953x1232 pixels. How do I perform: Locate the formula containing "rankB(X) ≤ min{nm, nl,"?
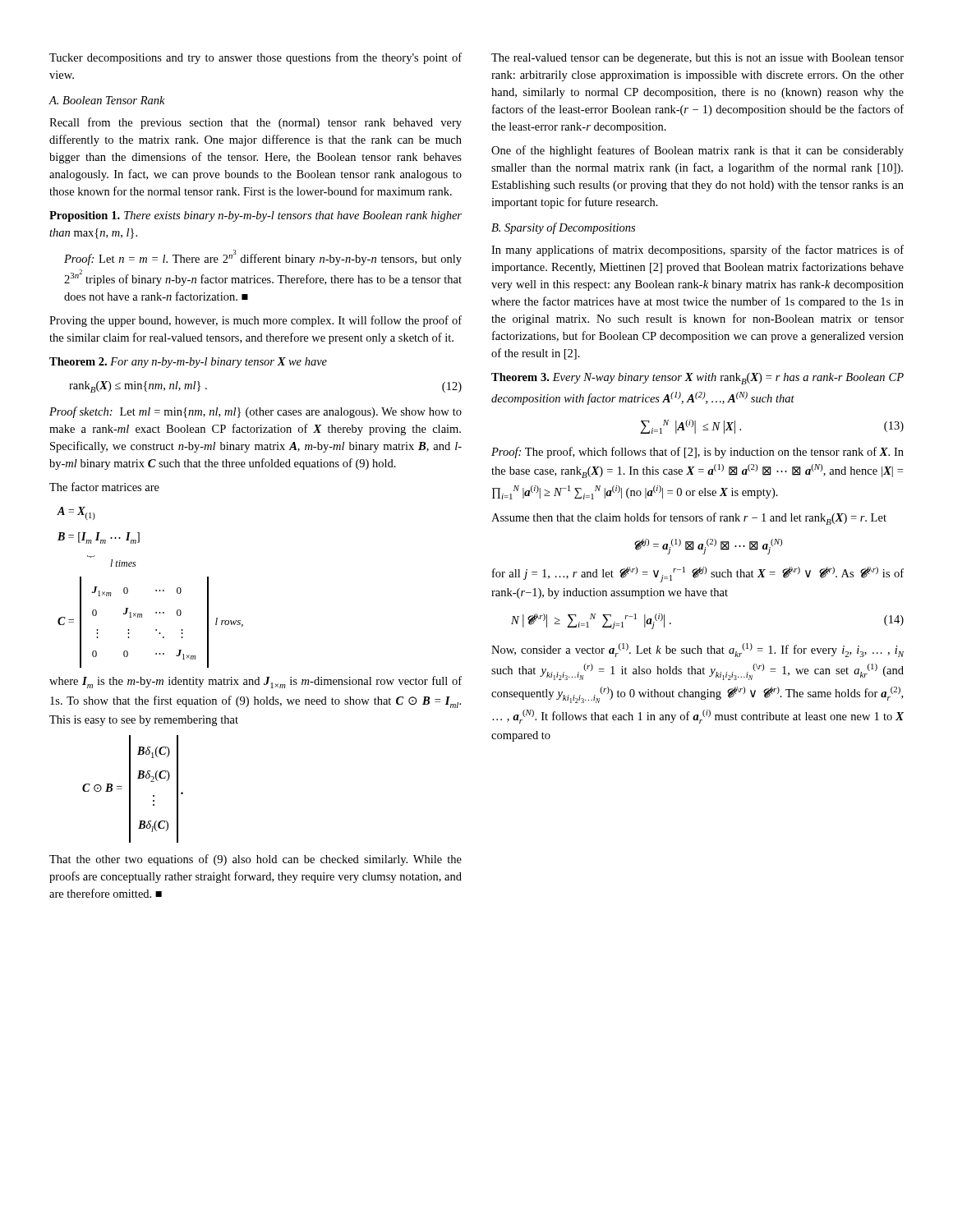tap(138, 386)
